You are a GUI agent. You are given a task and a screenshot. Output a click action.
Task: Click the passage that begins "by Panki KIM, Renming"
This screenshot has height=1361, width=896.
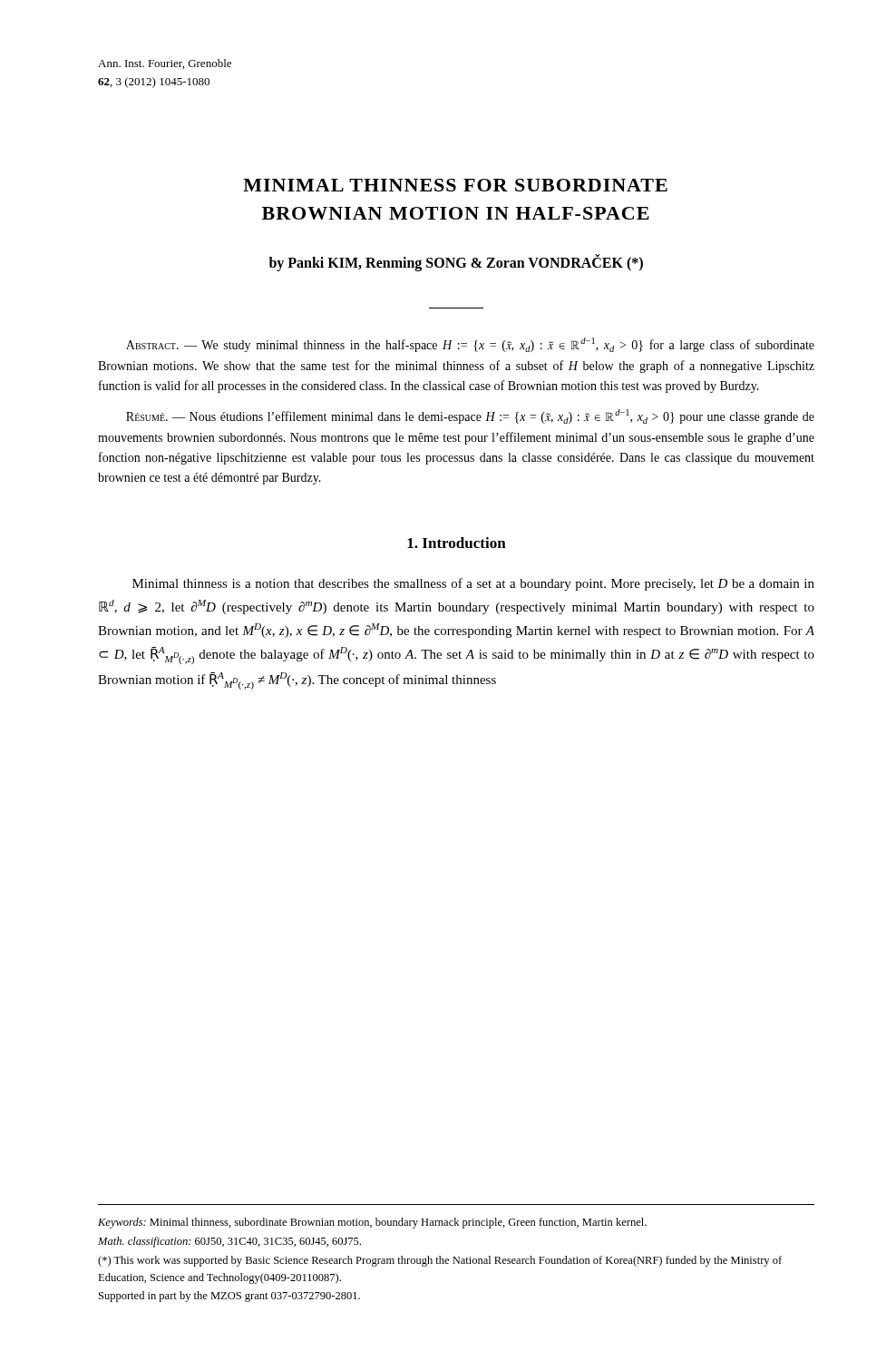(x=456, y=262)
